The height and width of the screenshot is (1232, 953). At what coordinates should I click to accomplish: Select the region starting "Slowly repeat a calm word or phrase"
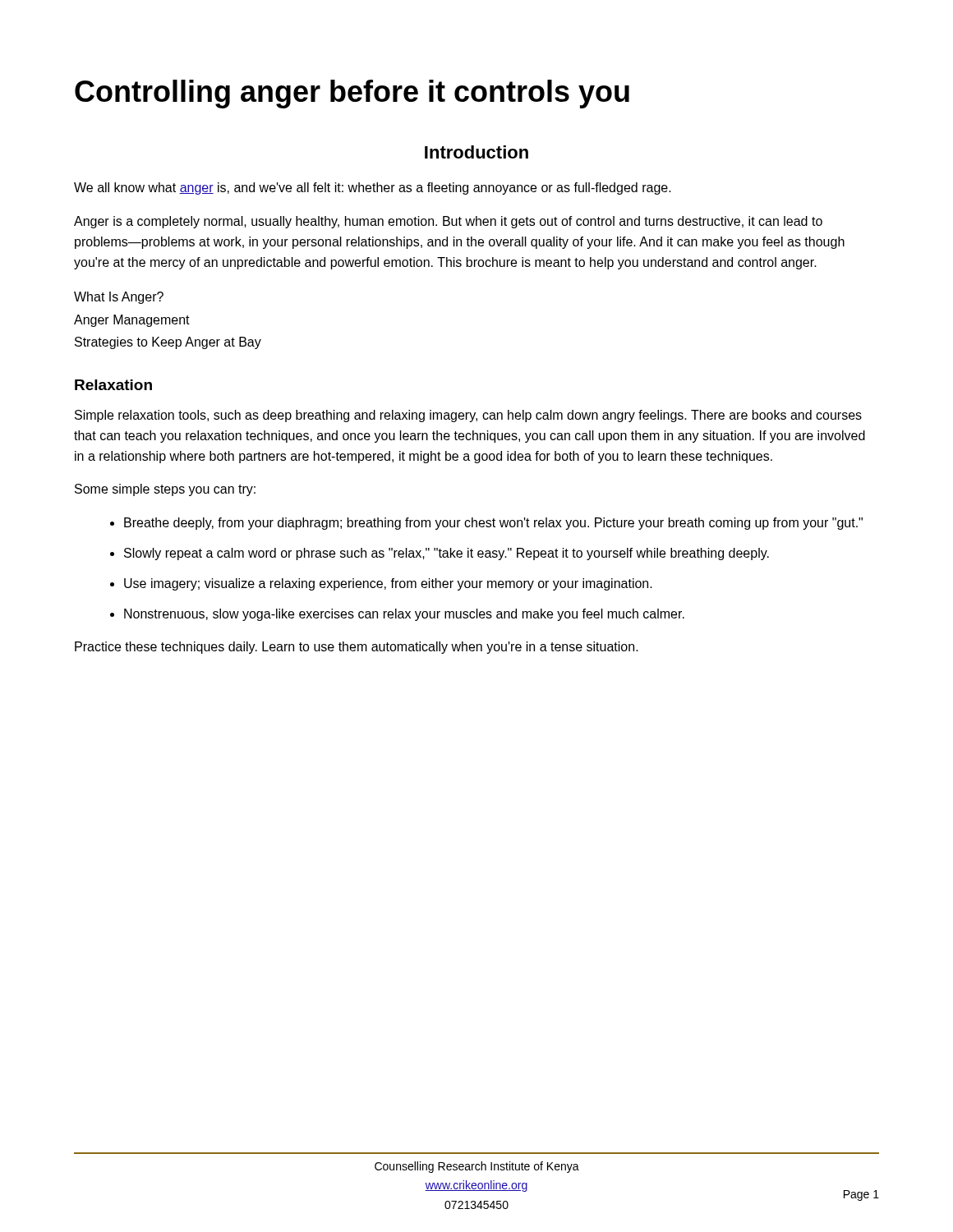point(446,553)
